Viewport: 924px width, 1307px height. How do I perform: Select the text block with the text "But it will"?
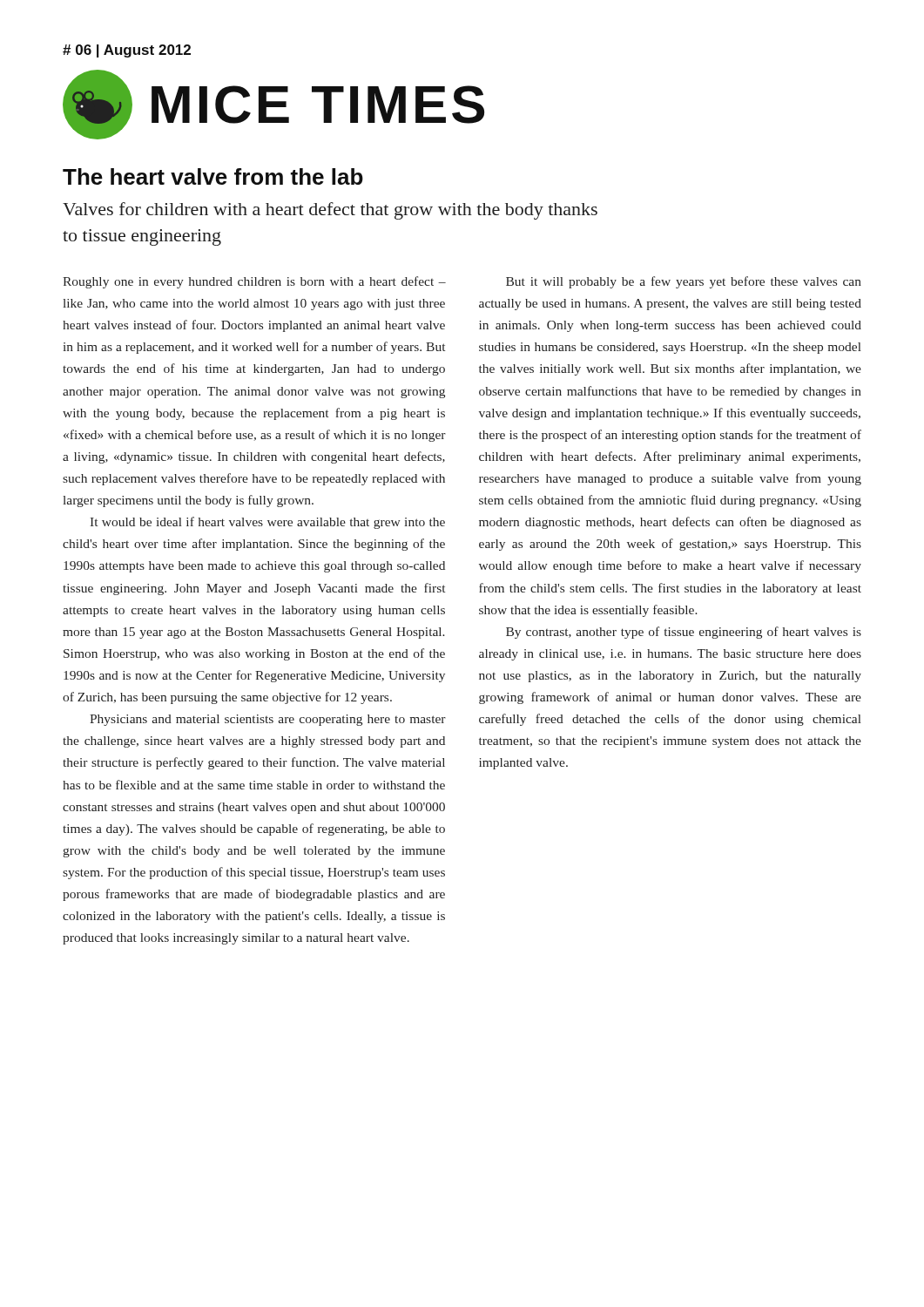[x=670, y=445]
